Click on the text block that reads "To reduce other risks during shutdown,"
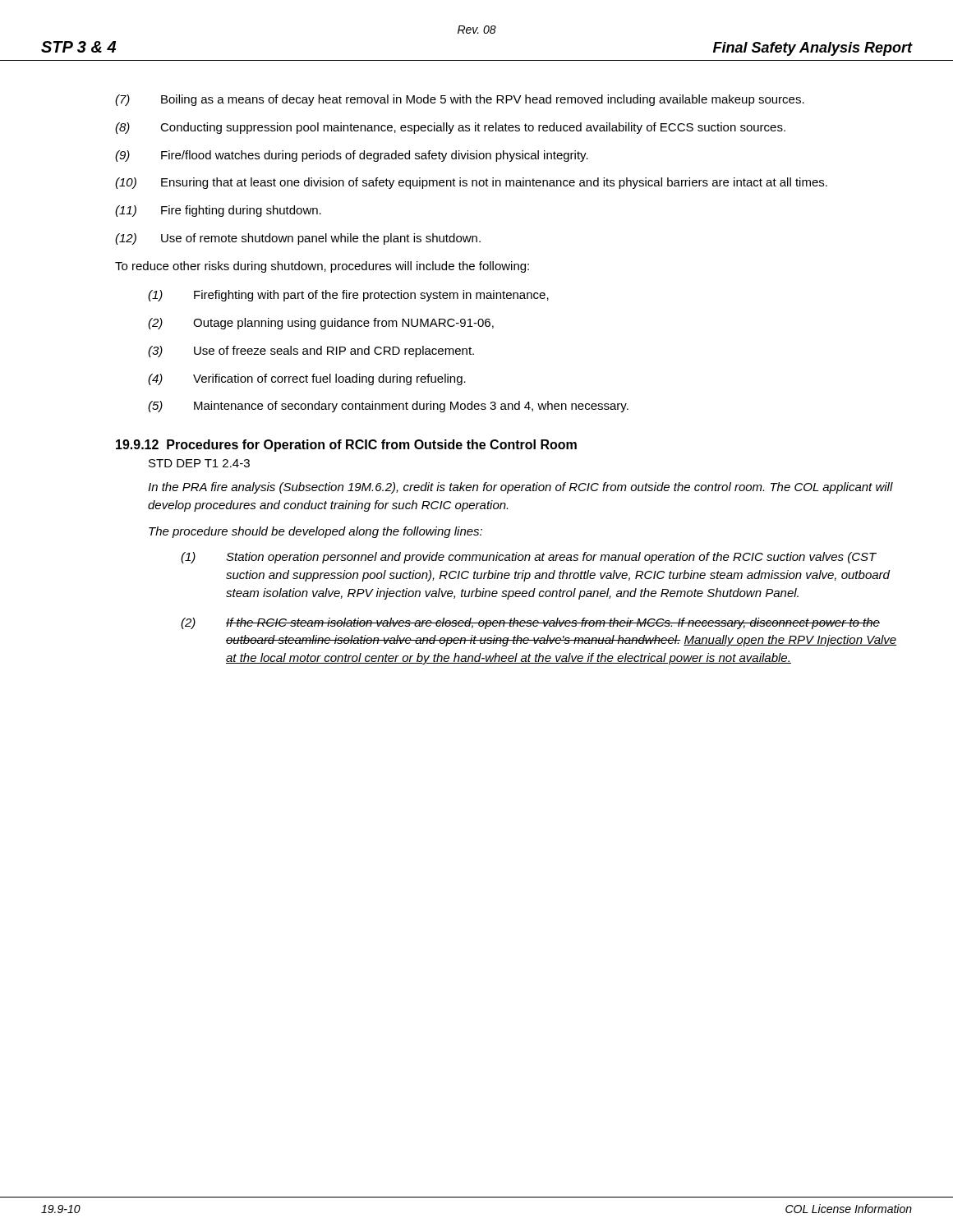The height and width of the screenshot is (1232, 953). [323, 265]
